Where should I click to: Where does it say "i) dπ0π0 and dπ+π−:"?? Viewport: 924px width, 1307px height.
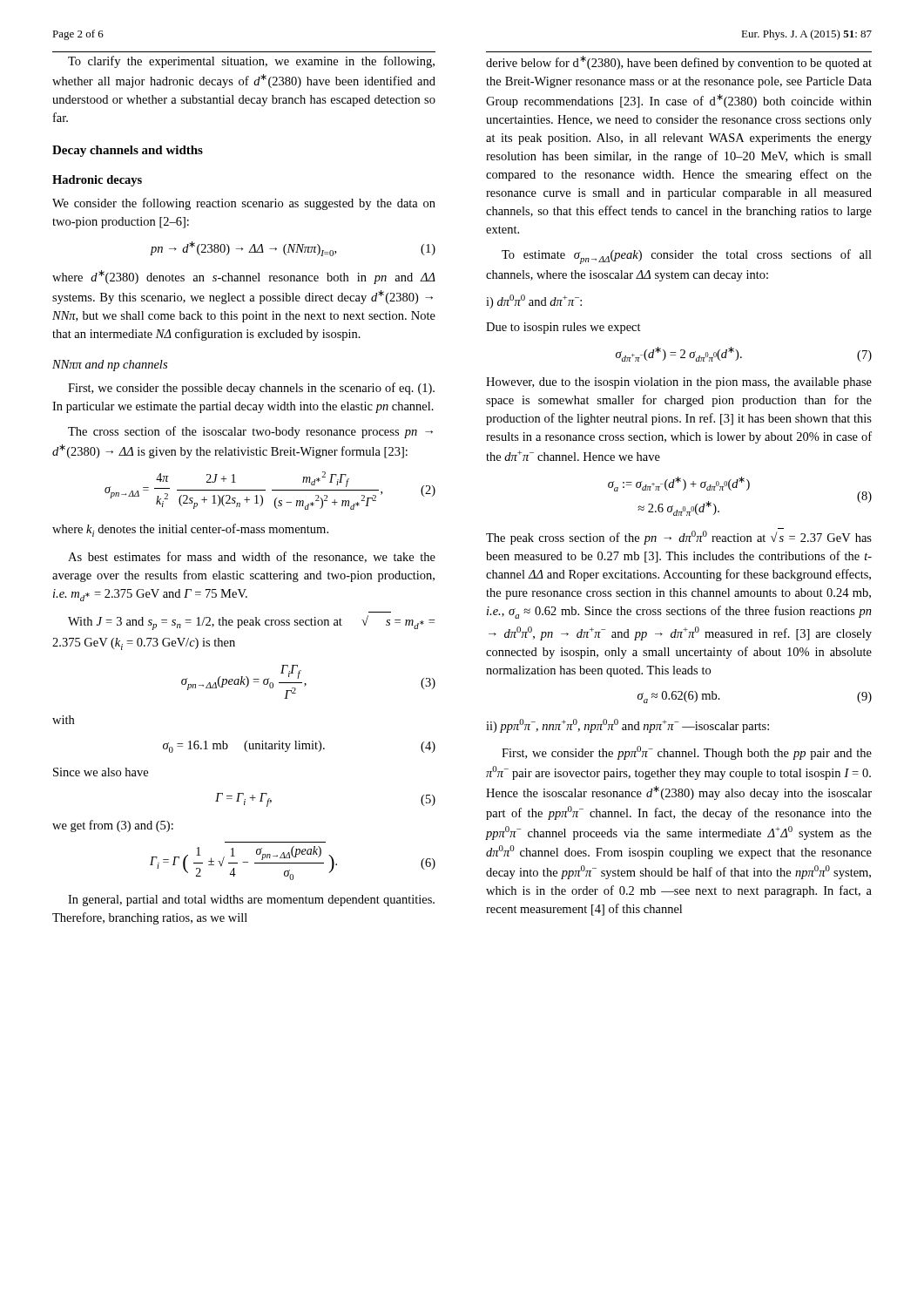[534, 301]
